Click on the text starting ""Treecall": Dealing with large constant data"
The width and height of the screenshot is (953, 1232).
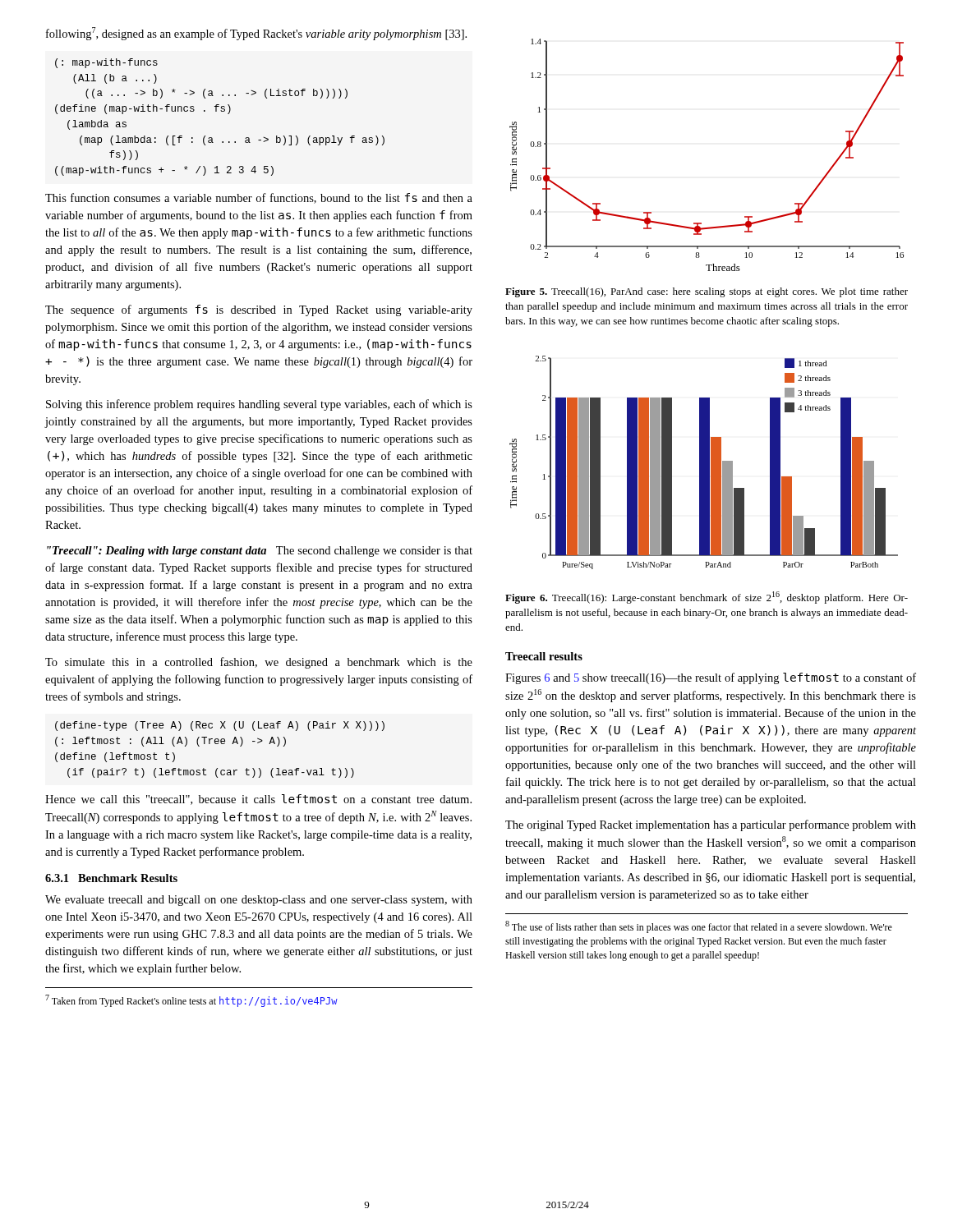coord(259,594)
